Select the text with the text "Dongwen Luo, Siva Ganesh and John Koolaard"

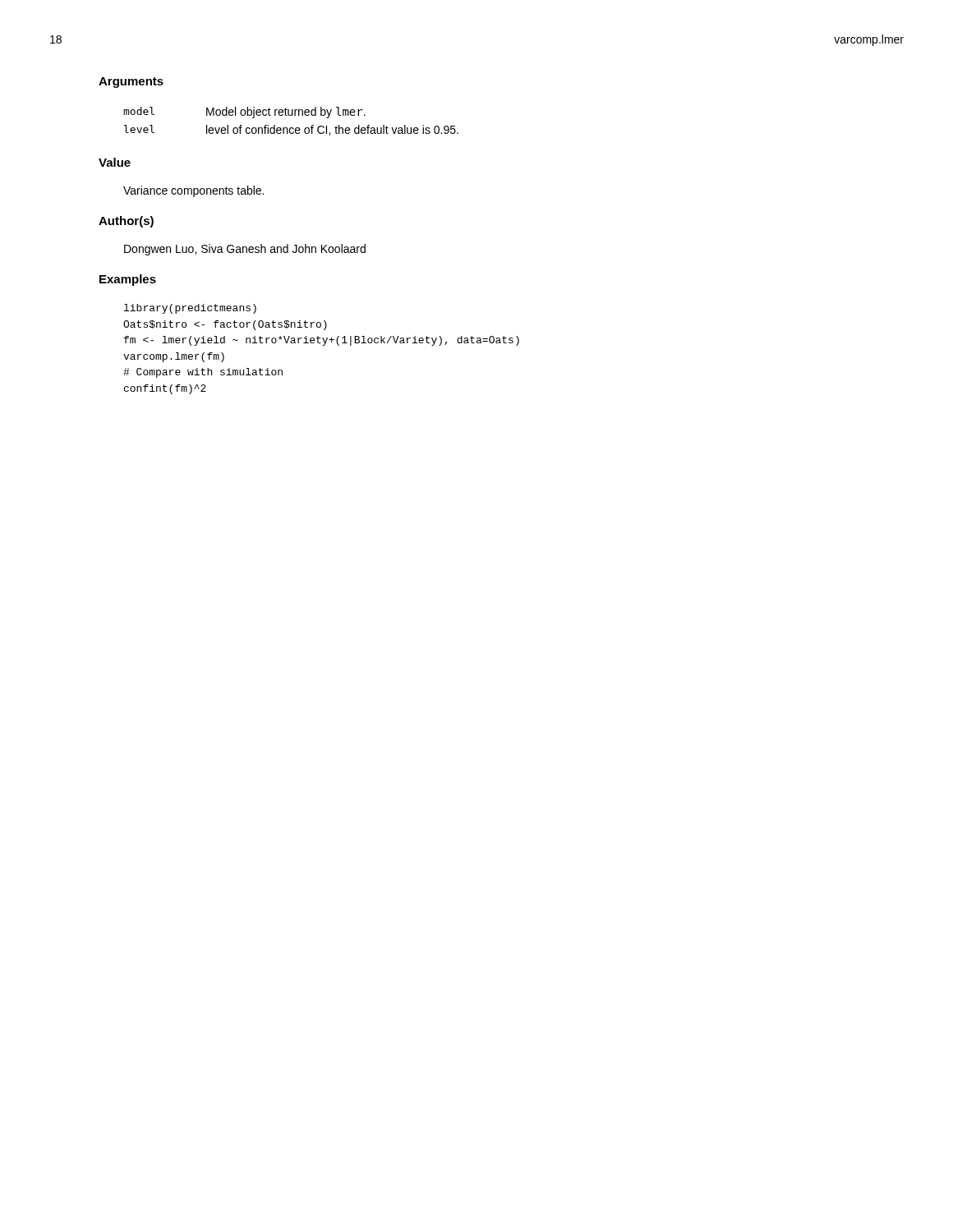click(245, 249)
